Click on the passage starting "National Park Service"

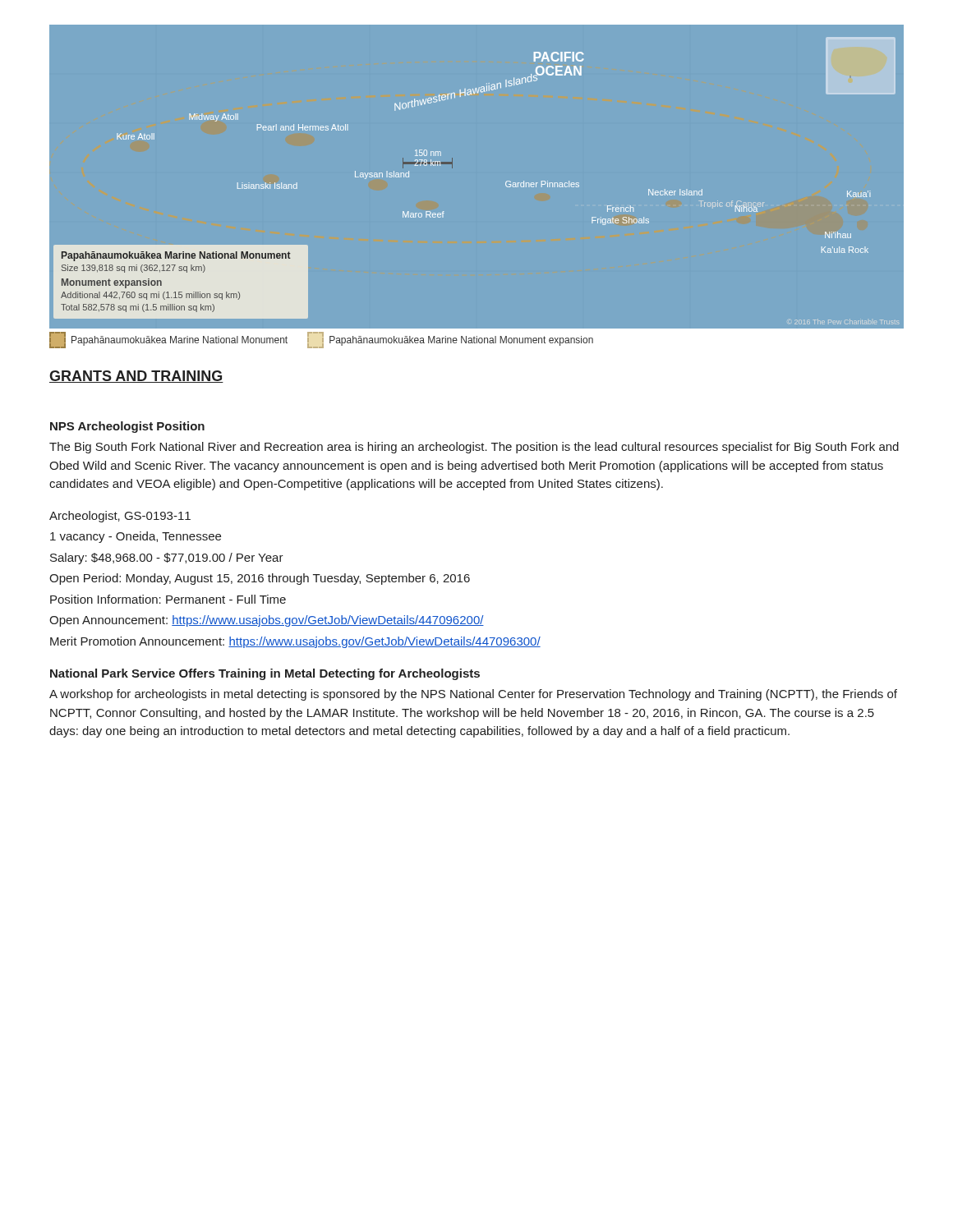pos(476,673)
